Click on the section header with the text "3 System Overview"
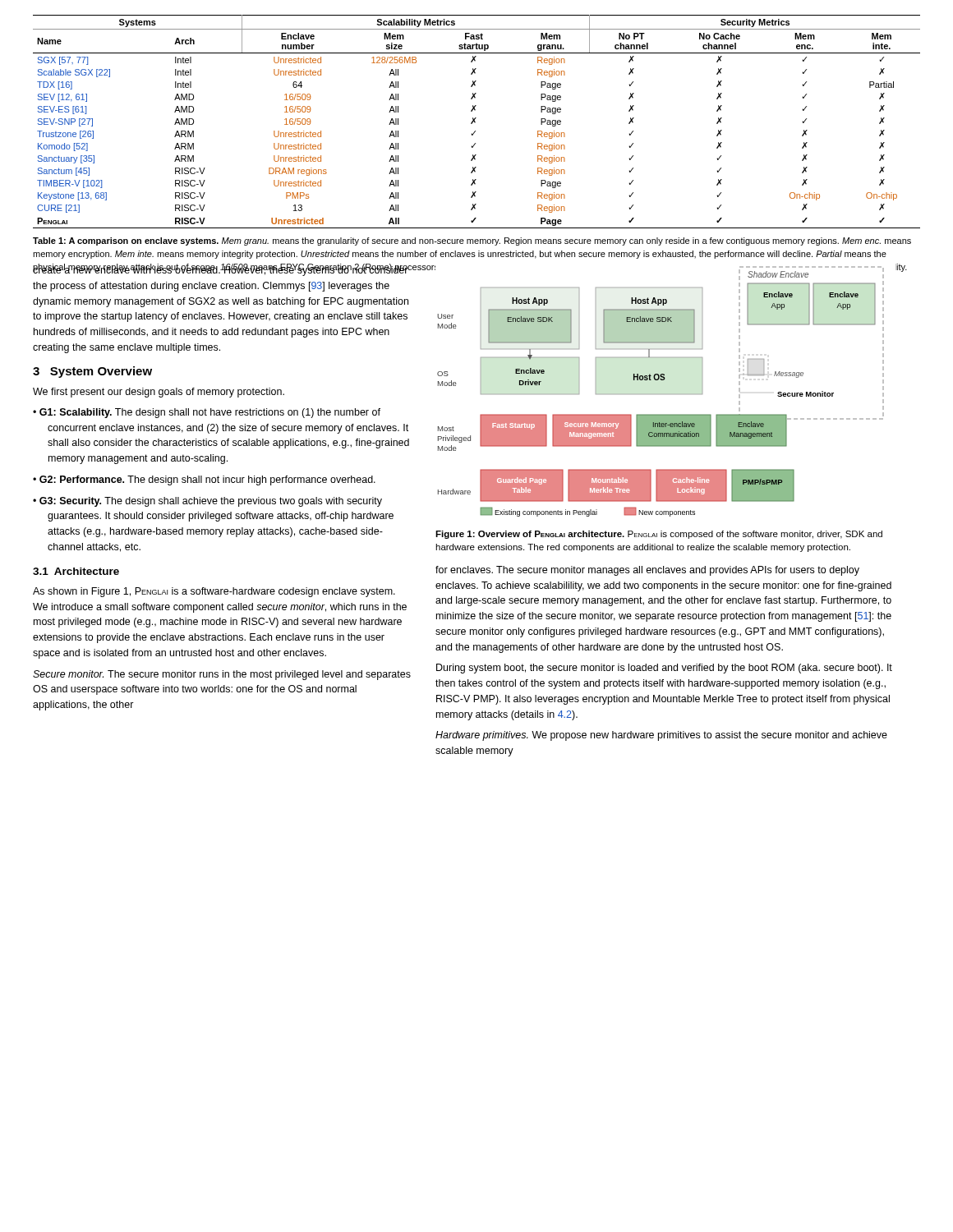The height and width of the screenshot is (1232, 953). coord(92,370)
